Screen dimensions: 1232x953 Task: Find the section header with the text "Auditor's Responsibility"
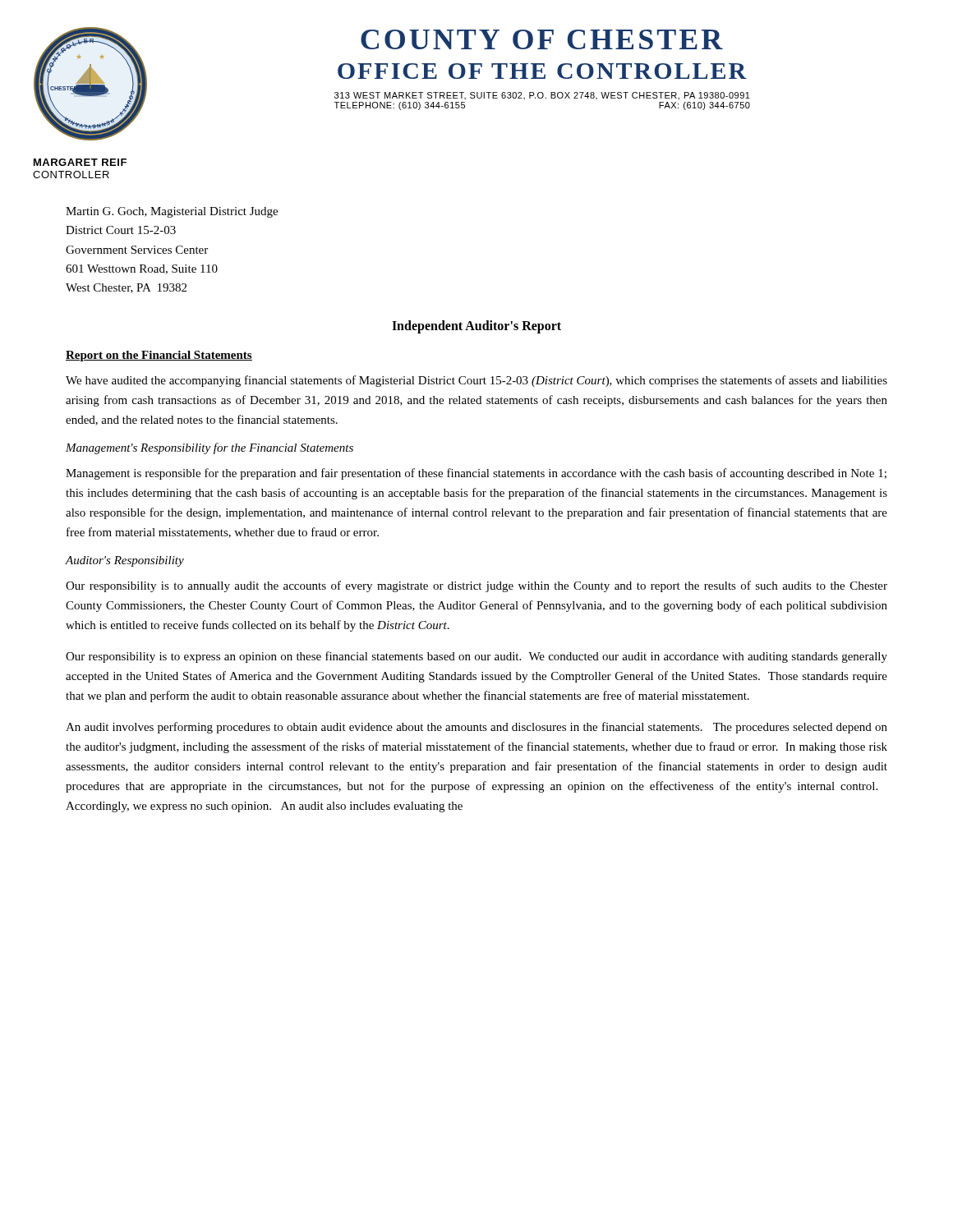(125, 560)
